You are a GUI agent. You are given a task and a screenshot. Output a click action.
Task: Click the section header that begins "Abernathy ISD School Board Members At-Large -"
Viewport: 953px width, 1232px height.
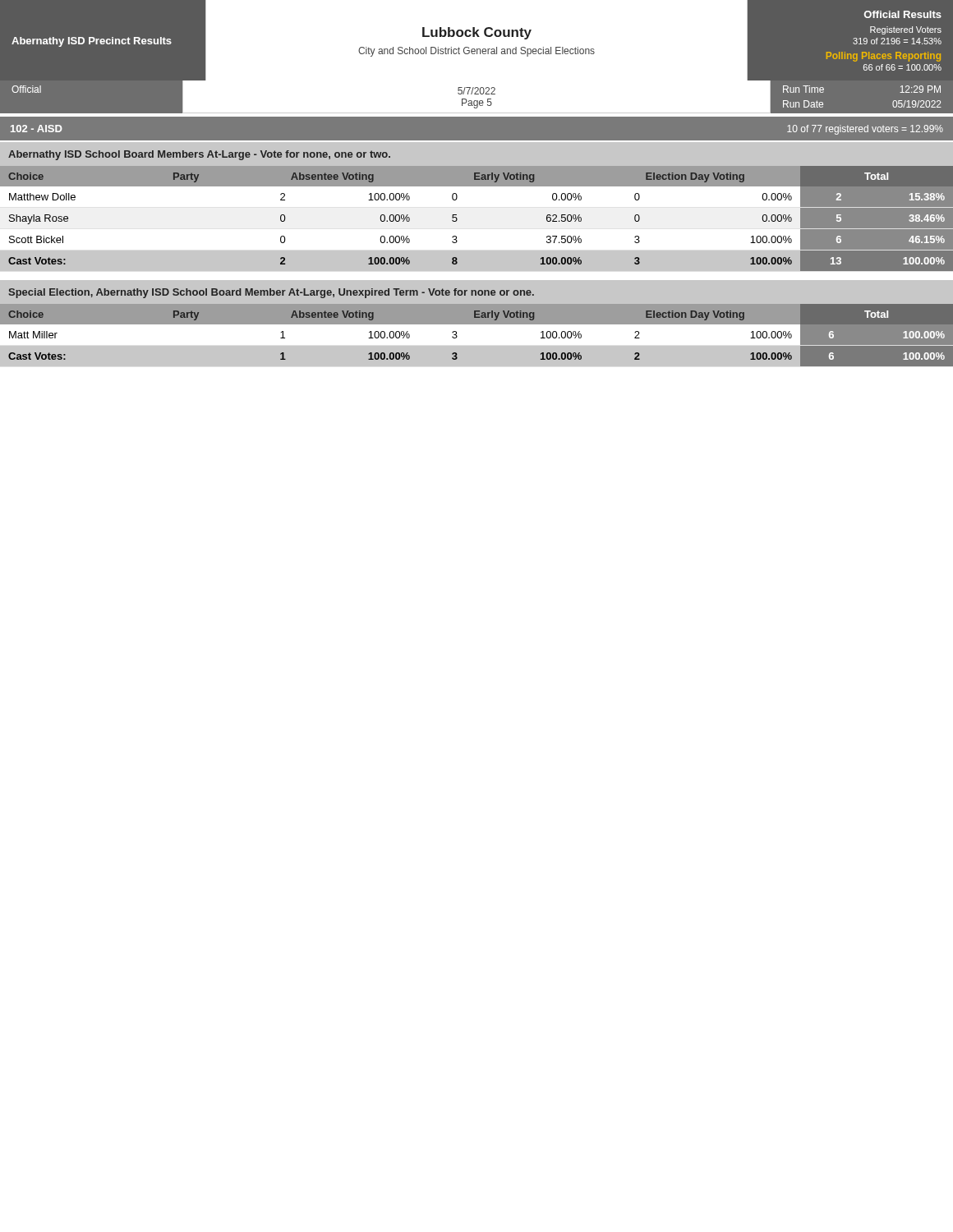(200, 154)
